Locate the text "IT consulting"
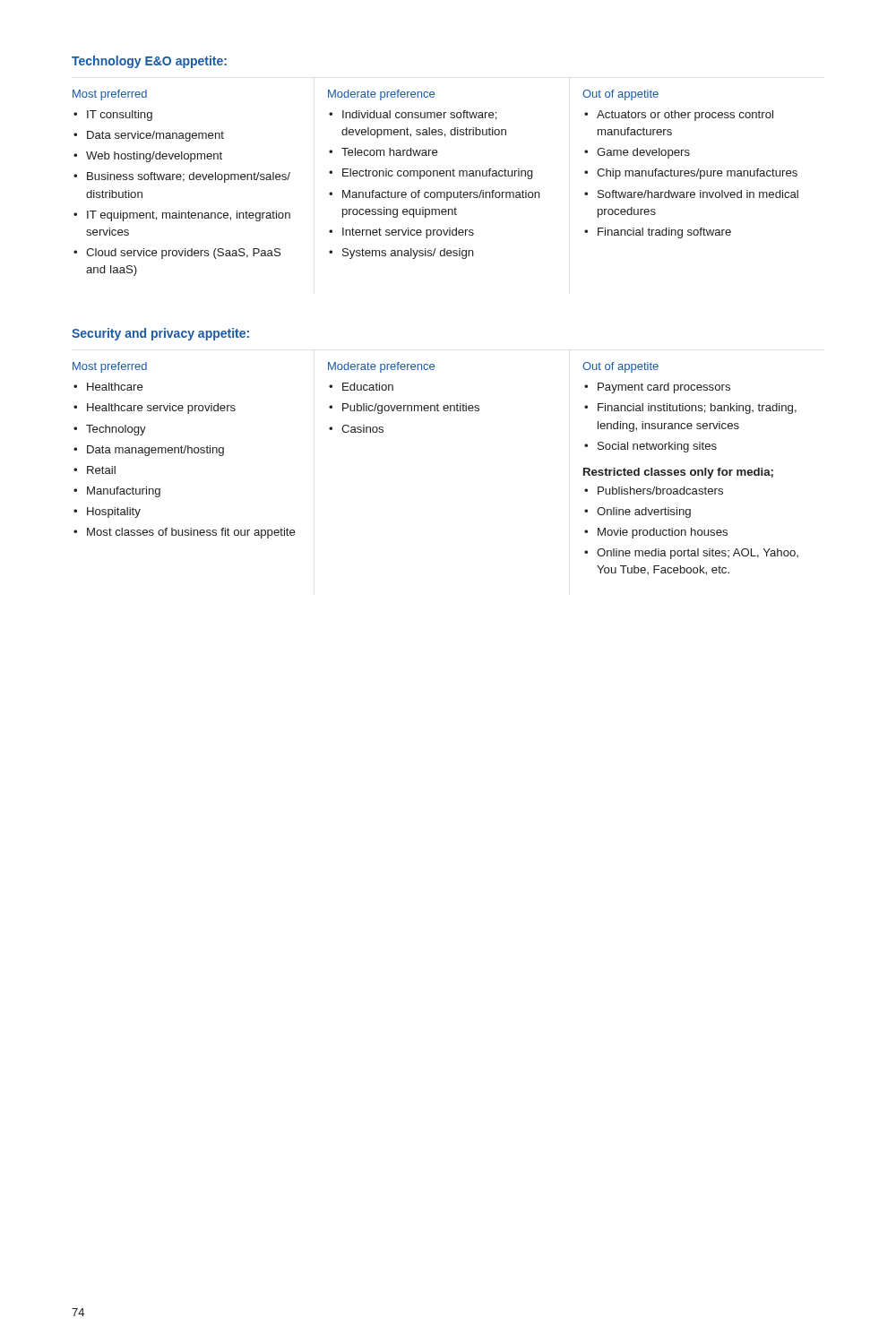The width and height of the screenshot is (896, 1344). (x=119, y=114)
